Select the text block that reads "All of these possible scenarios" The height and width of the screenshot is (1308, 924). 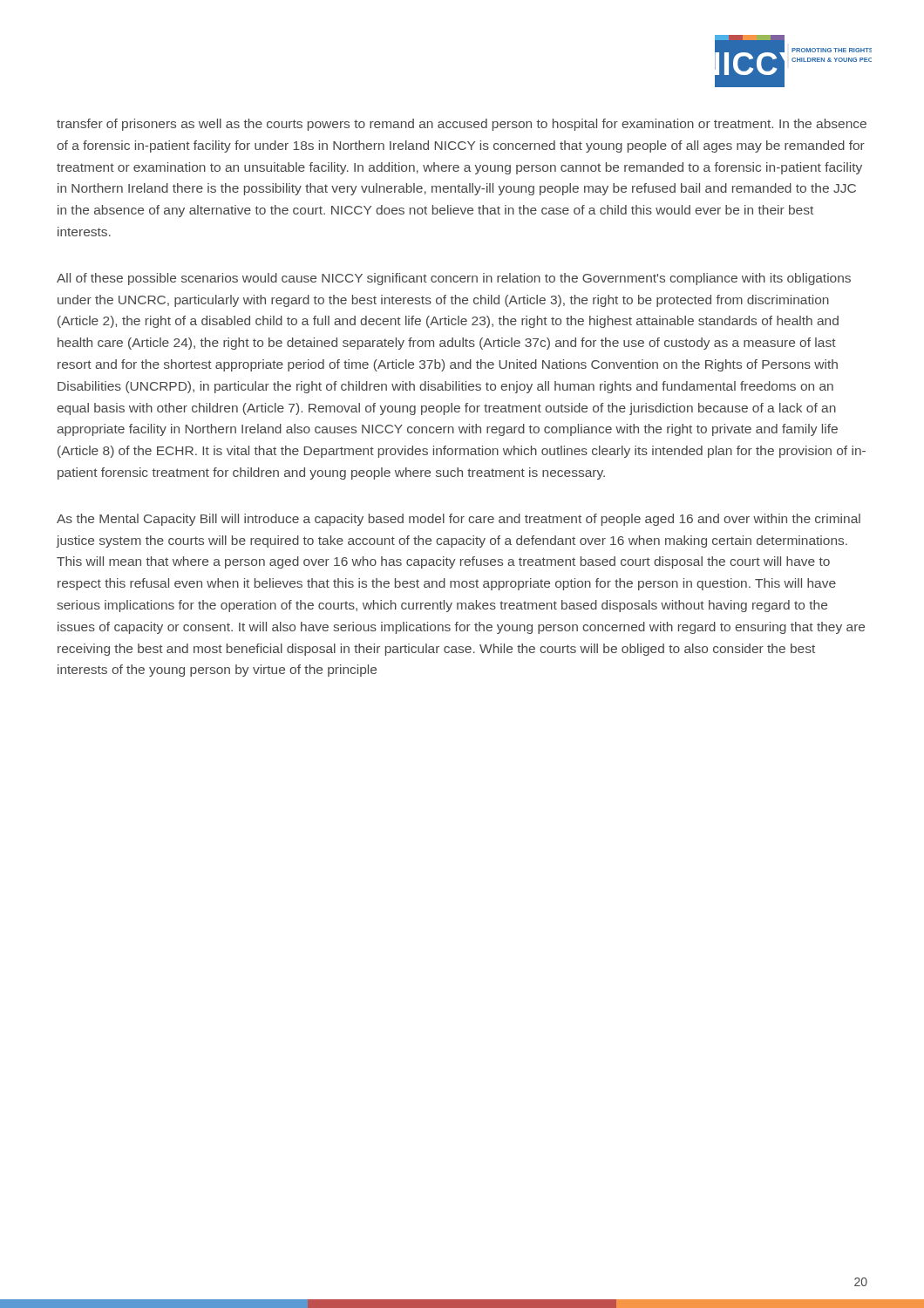click(461, 375)
